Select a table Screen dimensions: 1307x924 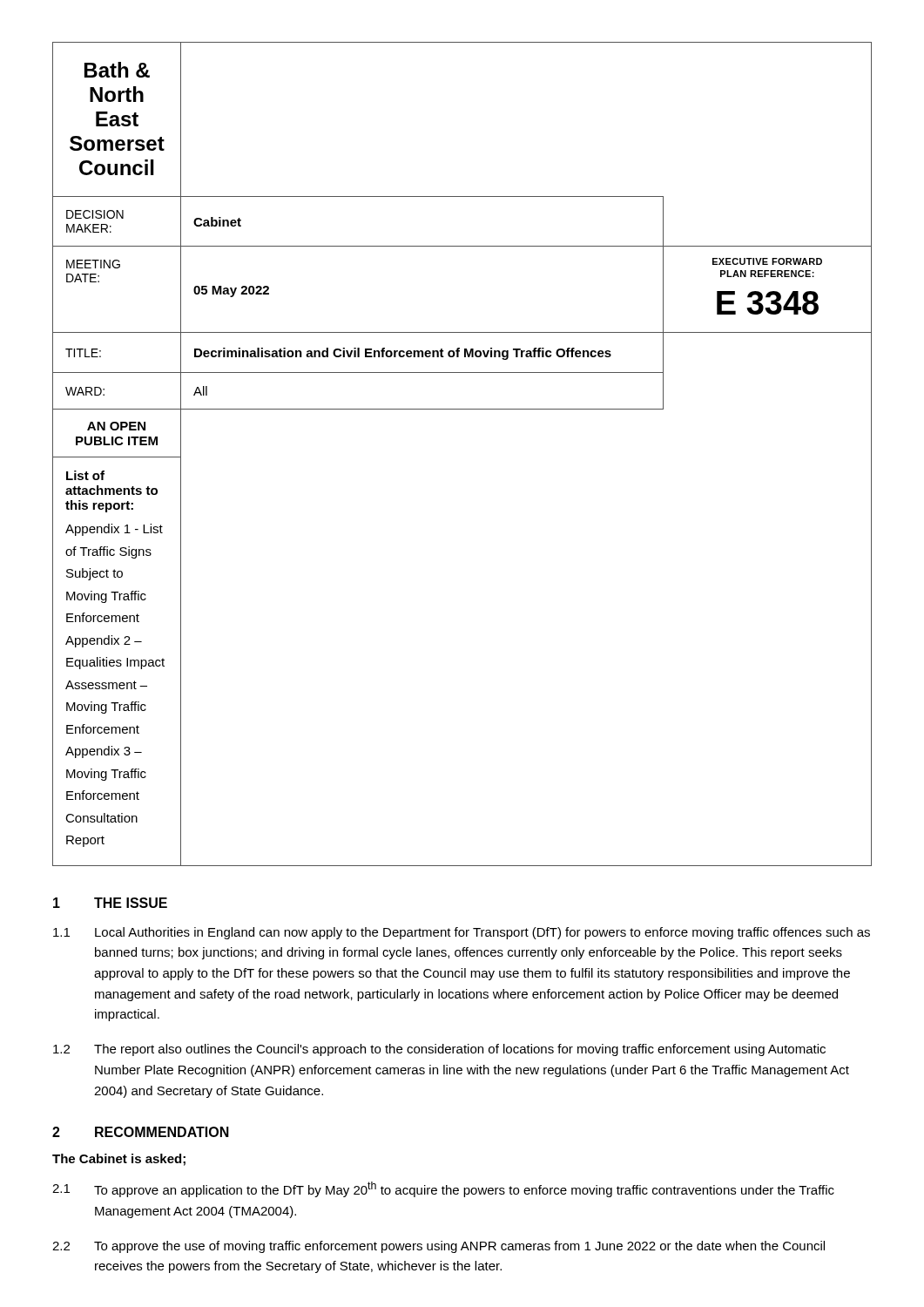(462, 454)
